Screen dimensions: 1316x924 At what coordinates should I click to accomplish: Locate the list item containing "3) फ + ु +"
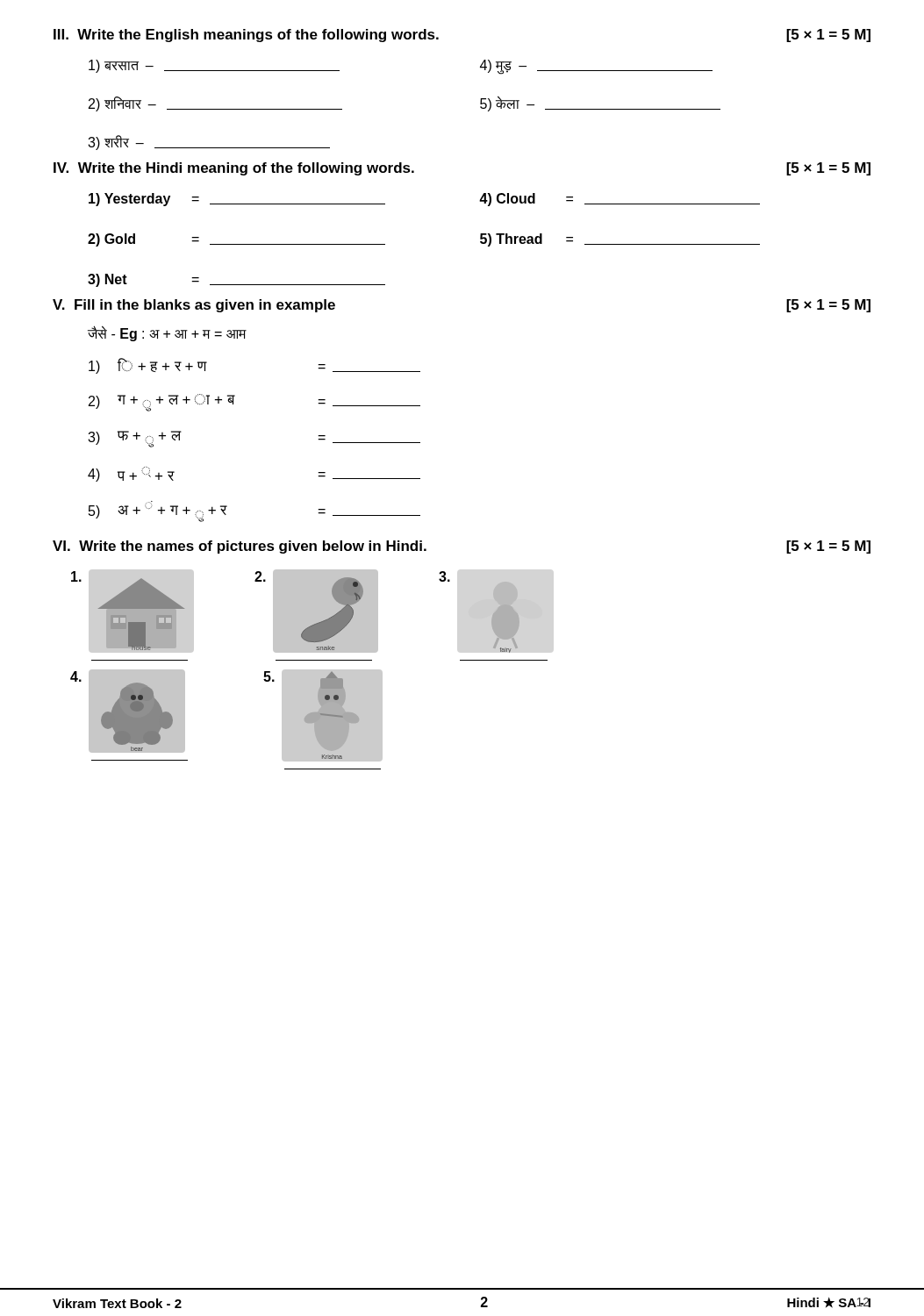150,436
